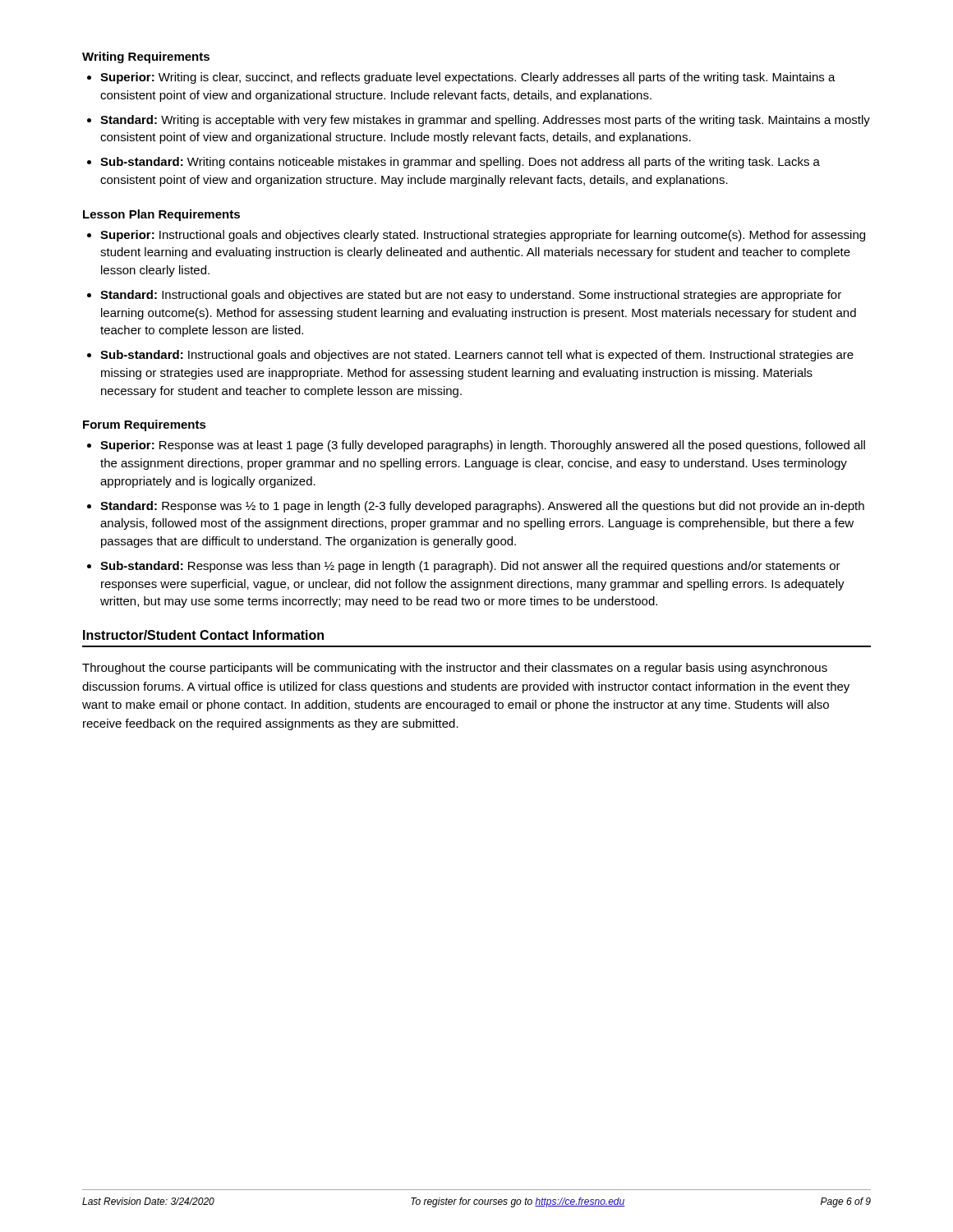The image size is (953, 1232).
Task: Click the passage that begins "Throughout the course participants will"
Action: (x=476, y=696)
